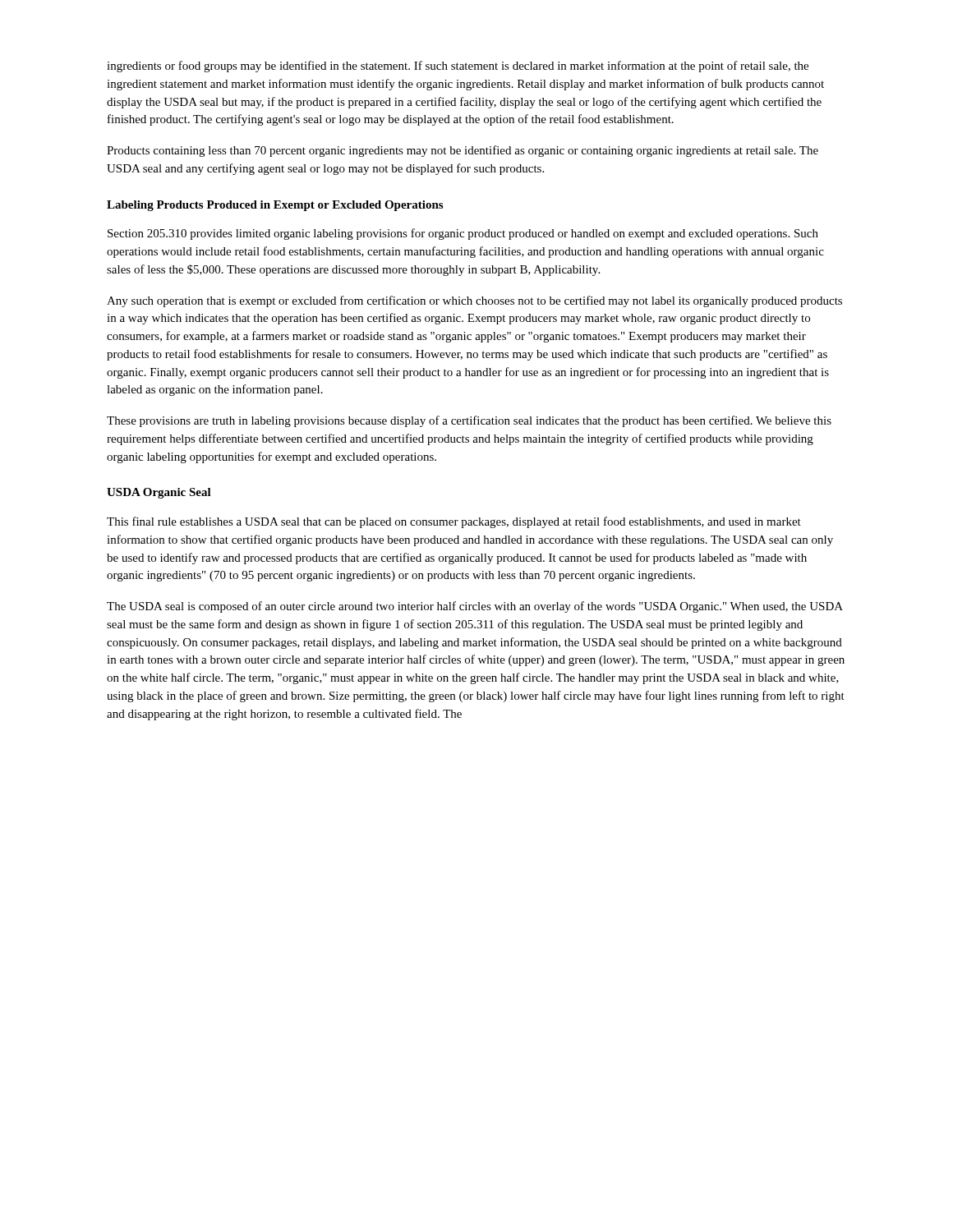Screen dimensions: 1232x953
Task: Navigate to the region starting "USDA Organic Seal"
Action: [159, 492]
